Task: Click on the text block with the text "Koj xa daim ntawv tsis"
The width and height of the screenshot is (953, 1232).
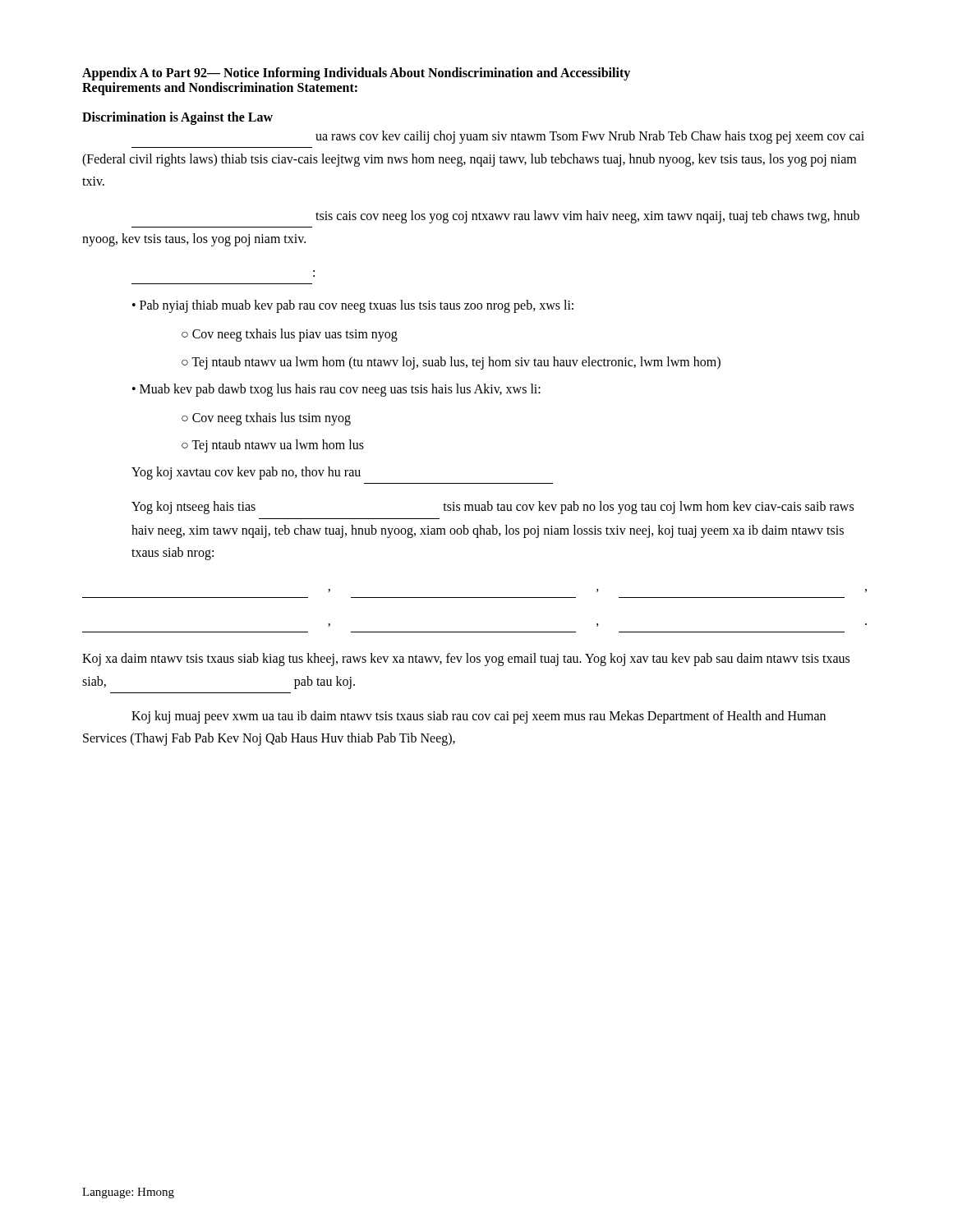Action: 466,672
